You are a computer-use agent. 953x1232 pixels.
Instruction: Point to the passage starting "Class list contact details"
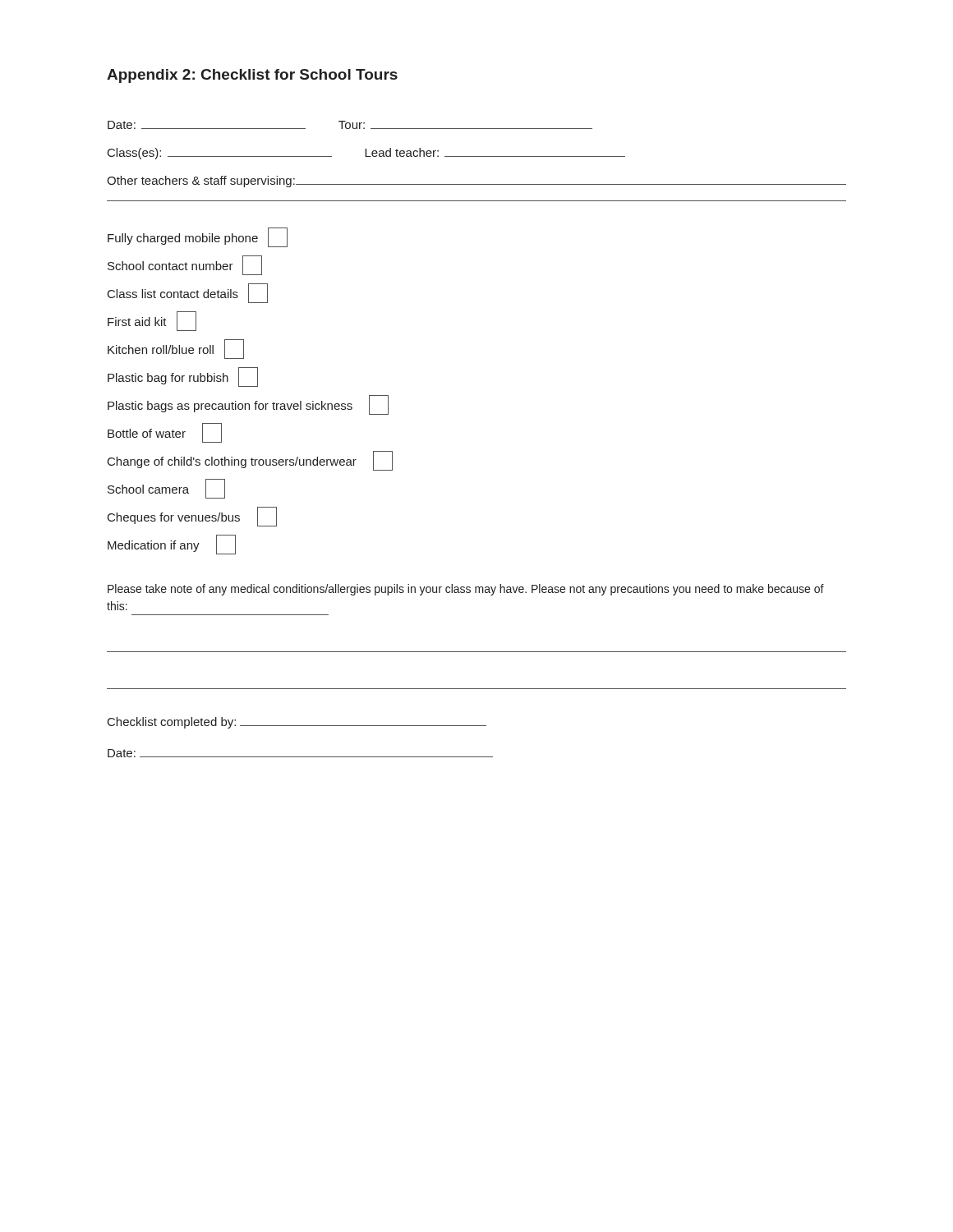pos(187,293)
